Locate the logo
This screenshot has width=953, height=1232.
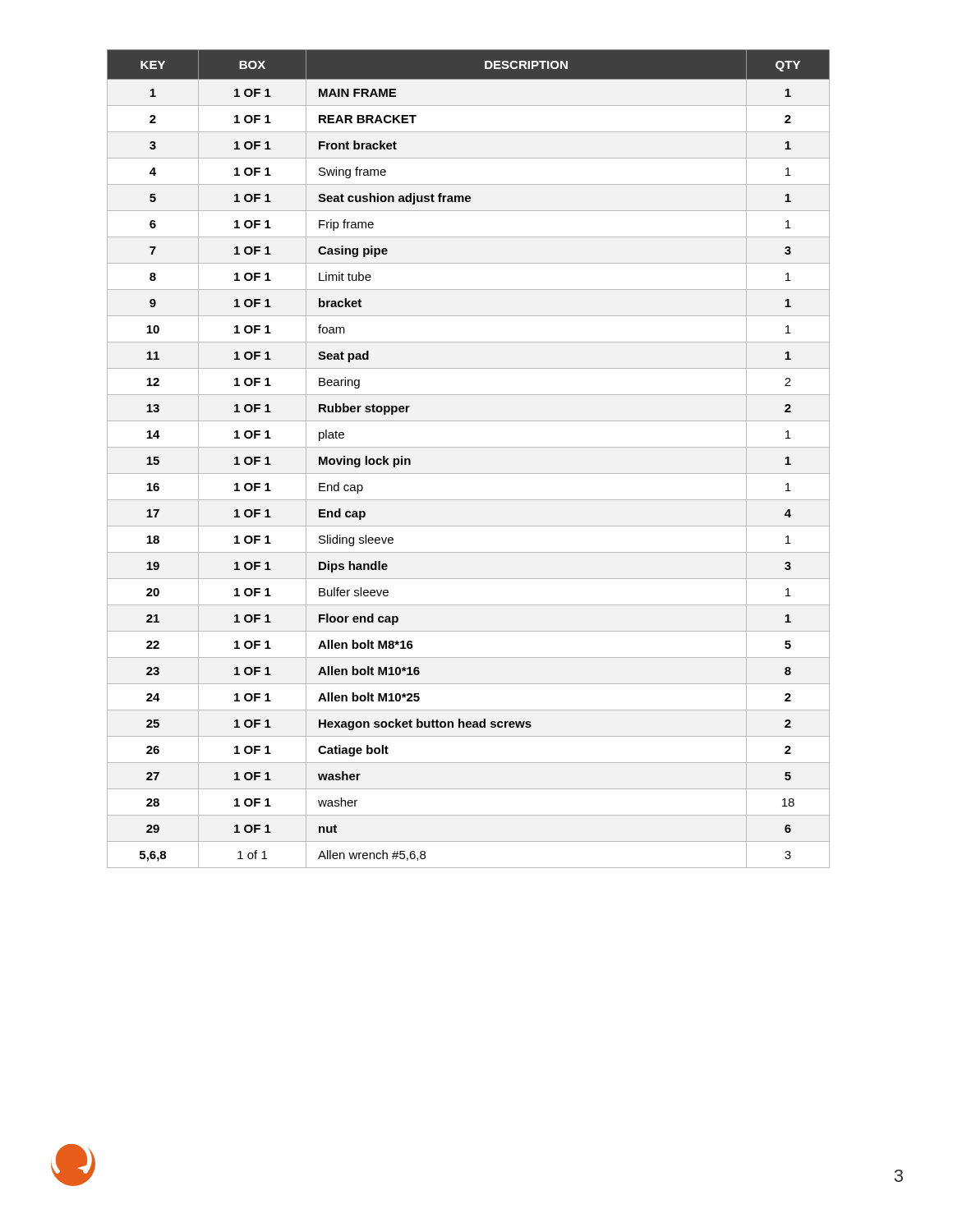pyautogui.click(x=73, y=1165)
